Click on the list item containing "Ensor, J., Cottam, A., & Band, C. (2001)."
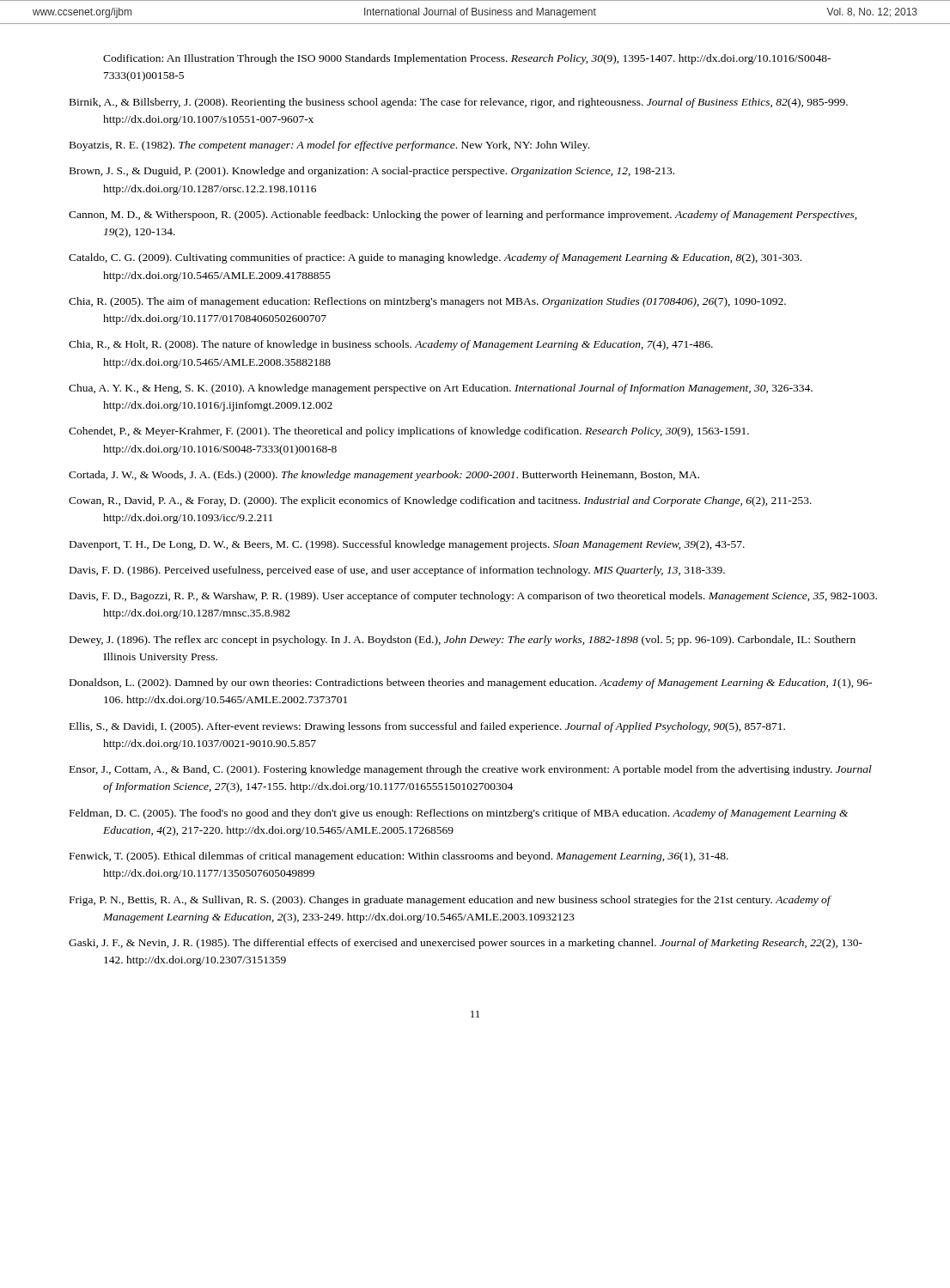 [x=470, y=778]
